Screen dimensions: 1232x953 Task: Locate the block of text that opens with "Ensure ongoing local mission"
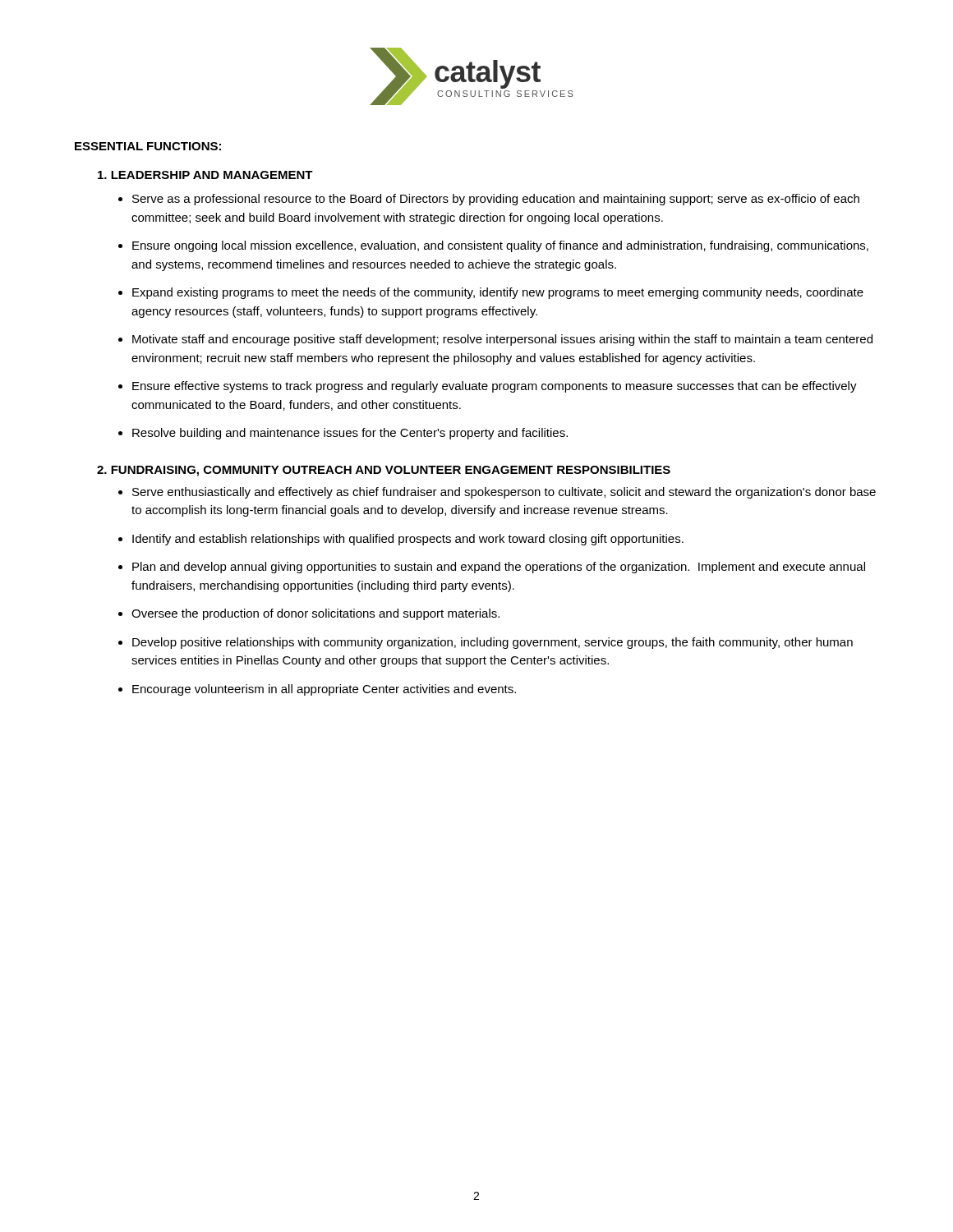[x=500, y=254]
